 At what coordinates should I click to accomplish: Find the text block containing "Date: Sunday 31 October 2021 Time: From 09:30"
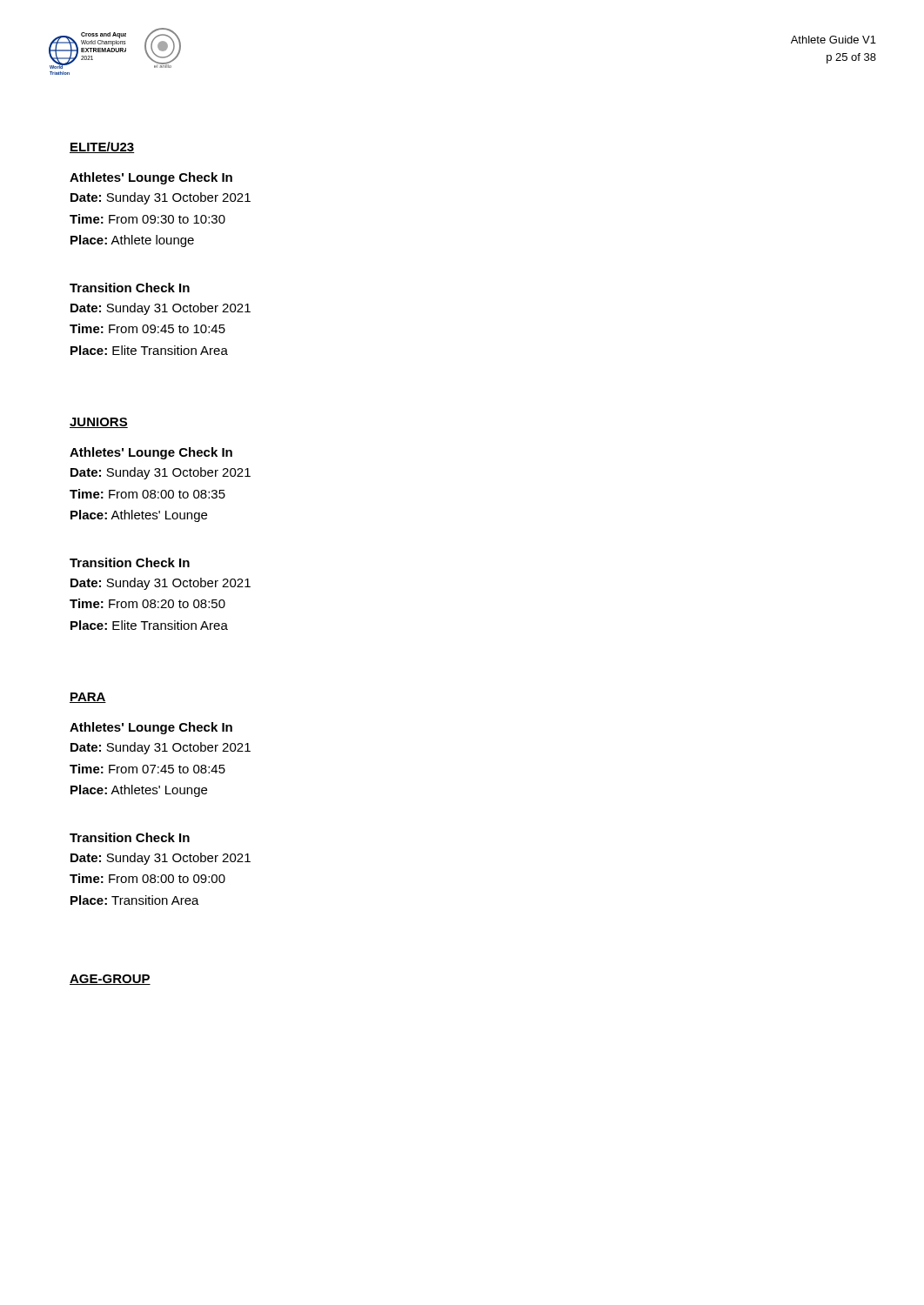[161, 198]
